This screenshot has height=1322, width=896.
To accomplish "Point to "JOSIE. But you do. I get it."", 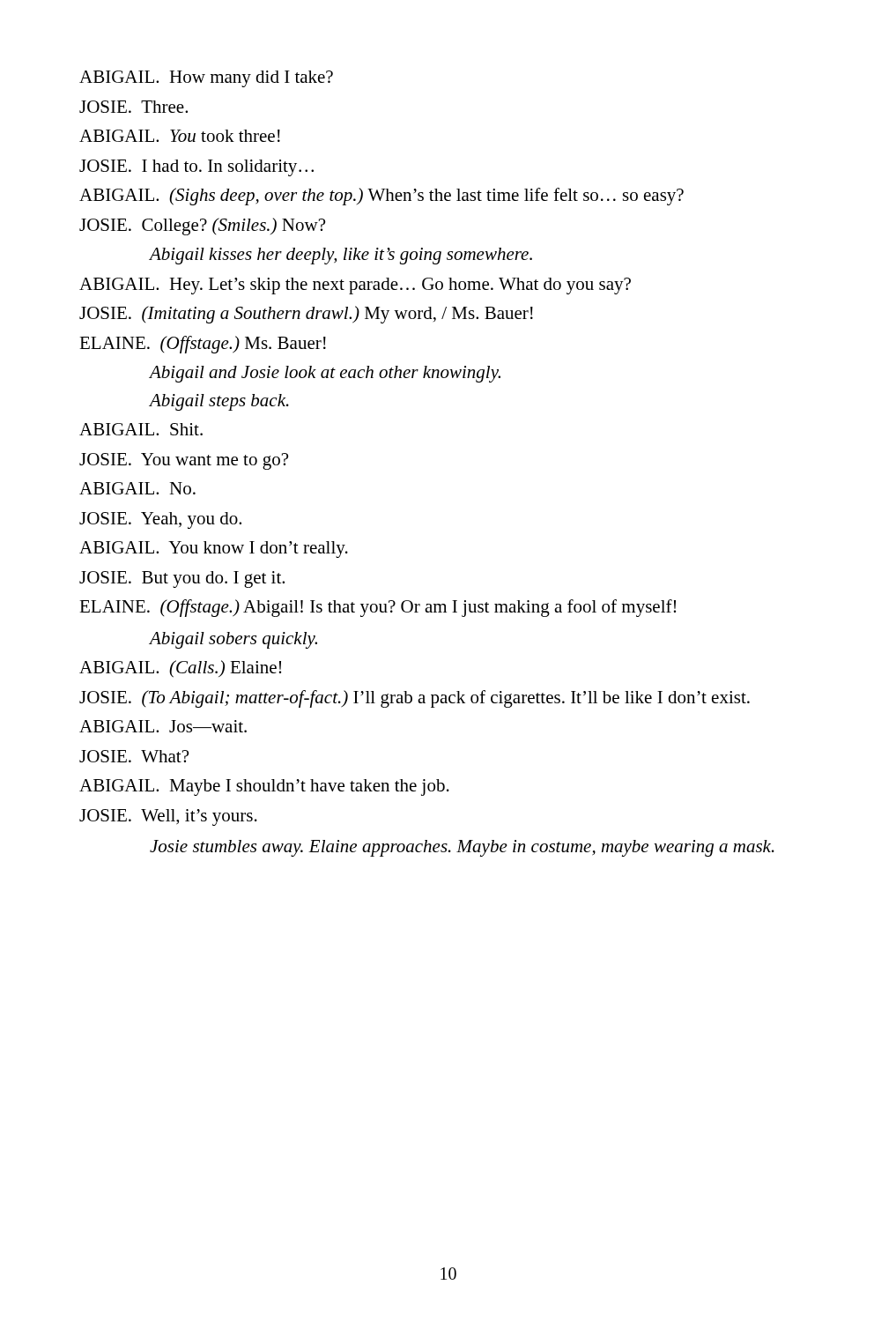I will [x=182, y=579].
